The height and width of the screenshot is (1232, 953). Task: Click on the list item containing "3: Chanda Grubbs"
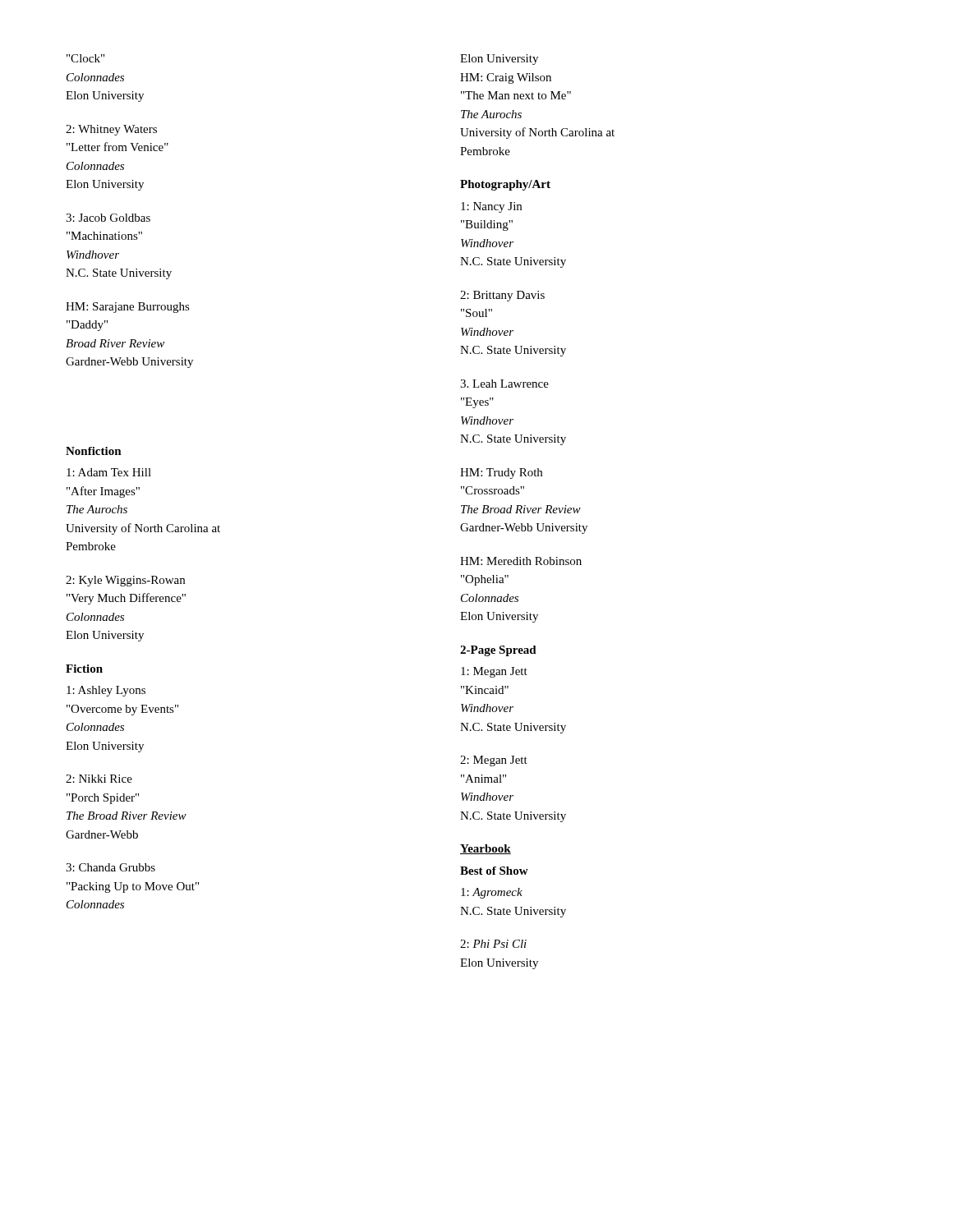(x=133, y=886)
